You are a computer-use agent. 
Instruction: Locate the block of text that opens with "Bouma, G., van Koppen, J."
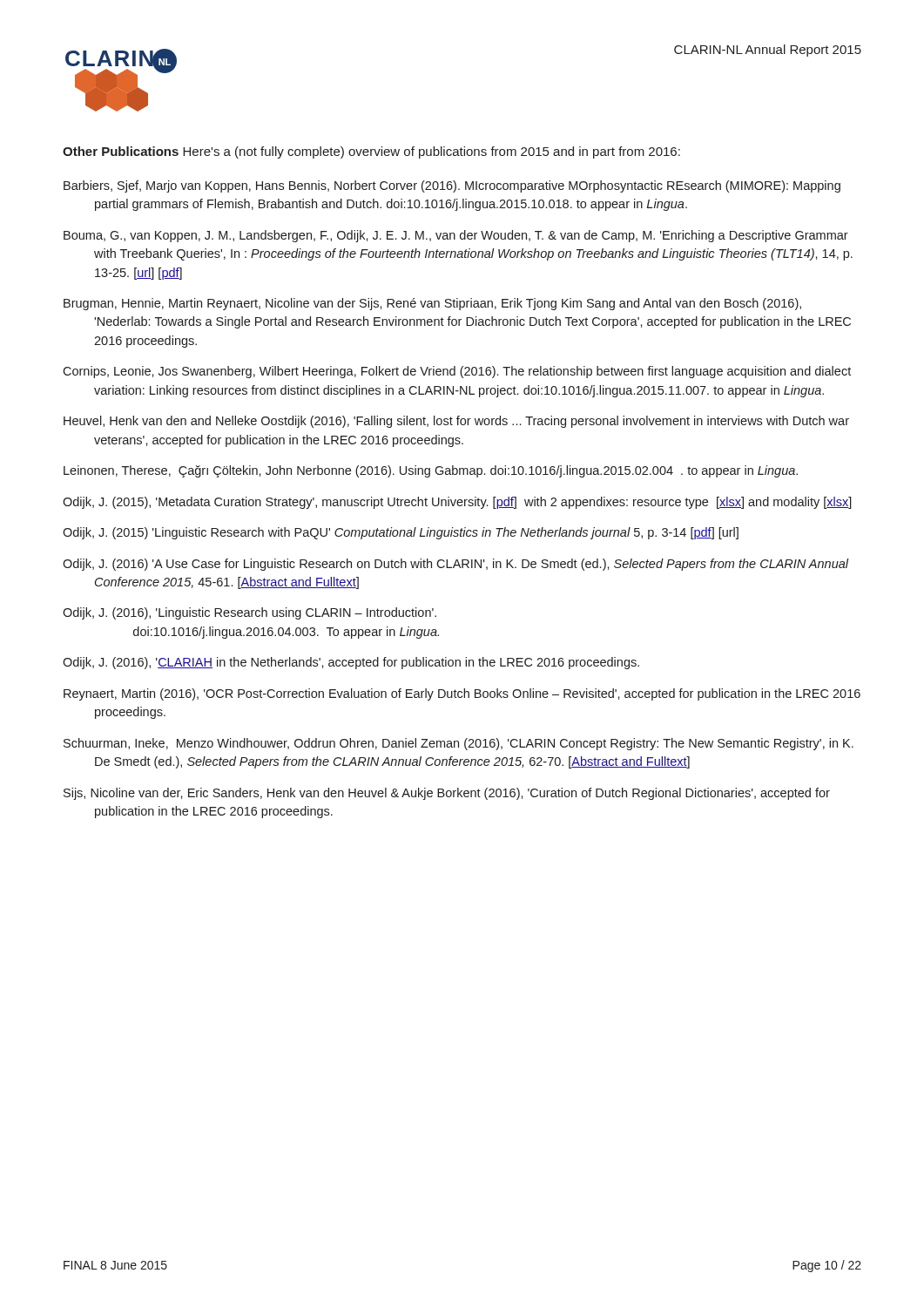(x=458, y=254)
